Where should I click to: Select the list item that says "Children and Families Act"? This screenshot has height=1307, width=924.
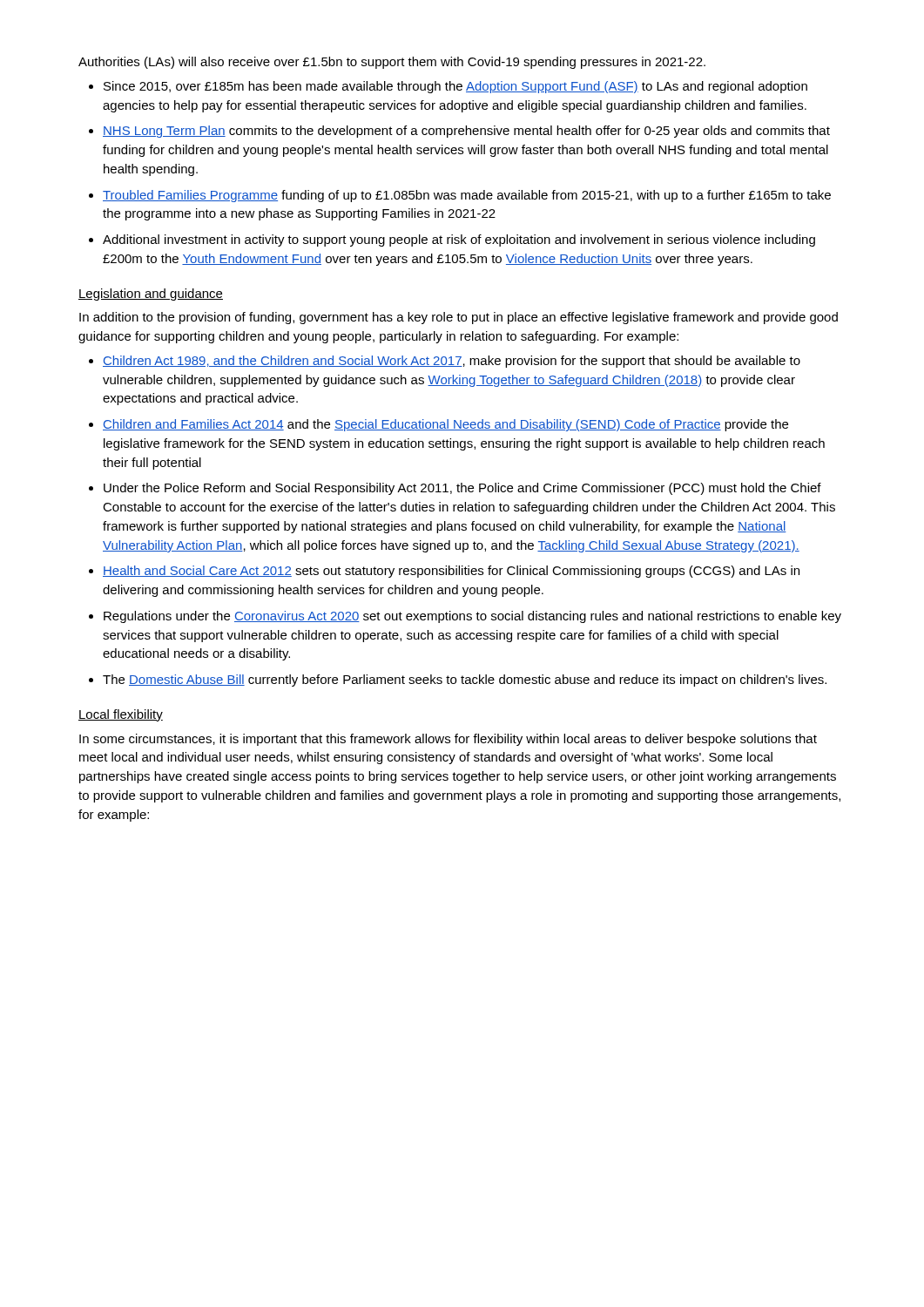(x=474, y=443)
